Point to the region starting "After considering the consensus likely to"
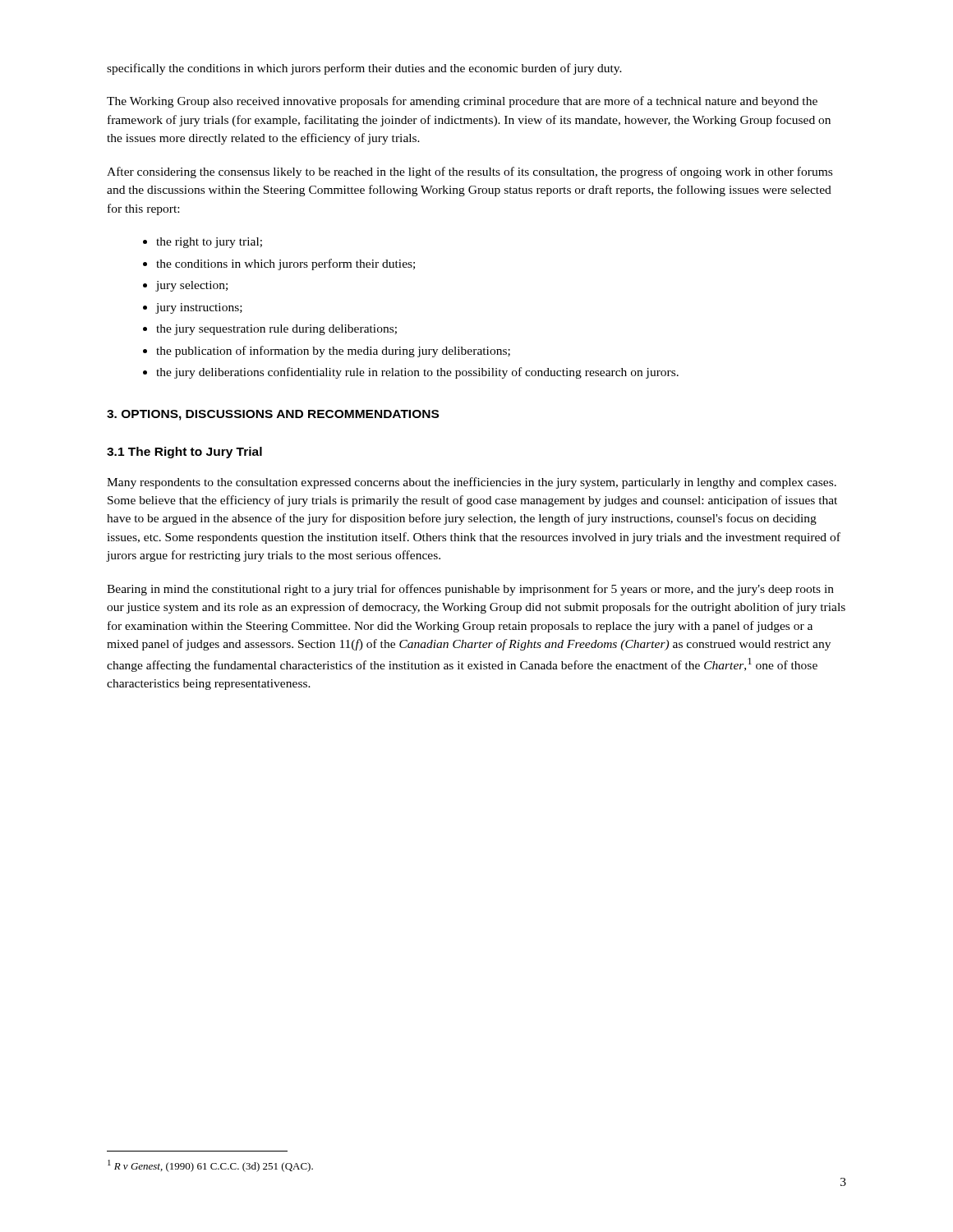Image resolution: width=953 pixels, height=1232 pixels. tap(470, 190)
